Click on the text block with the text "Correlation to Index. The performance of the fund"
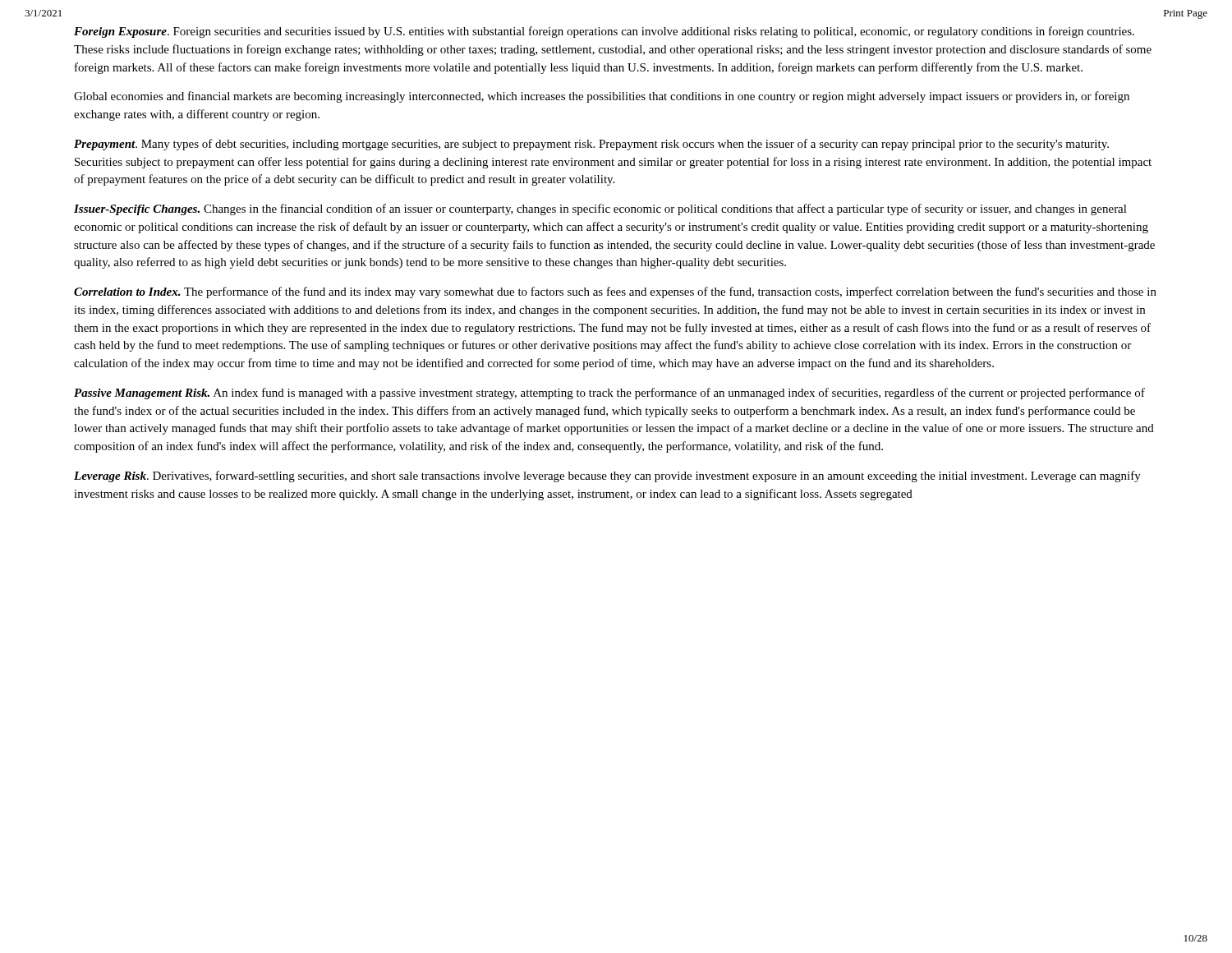 point(615,327)
